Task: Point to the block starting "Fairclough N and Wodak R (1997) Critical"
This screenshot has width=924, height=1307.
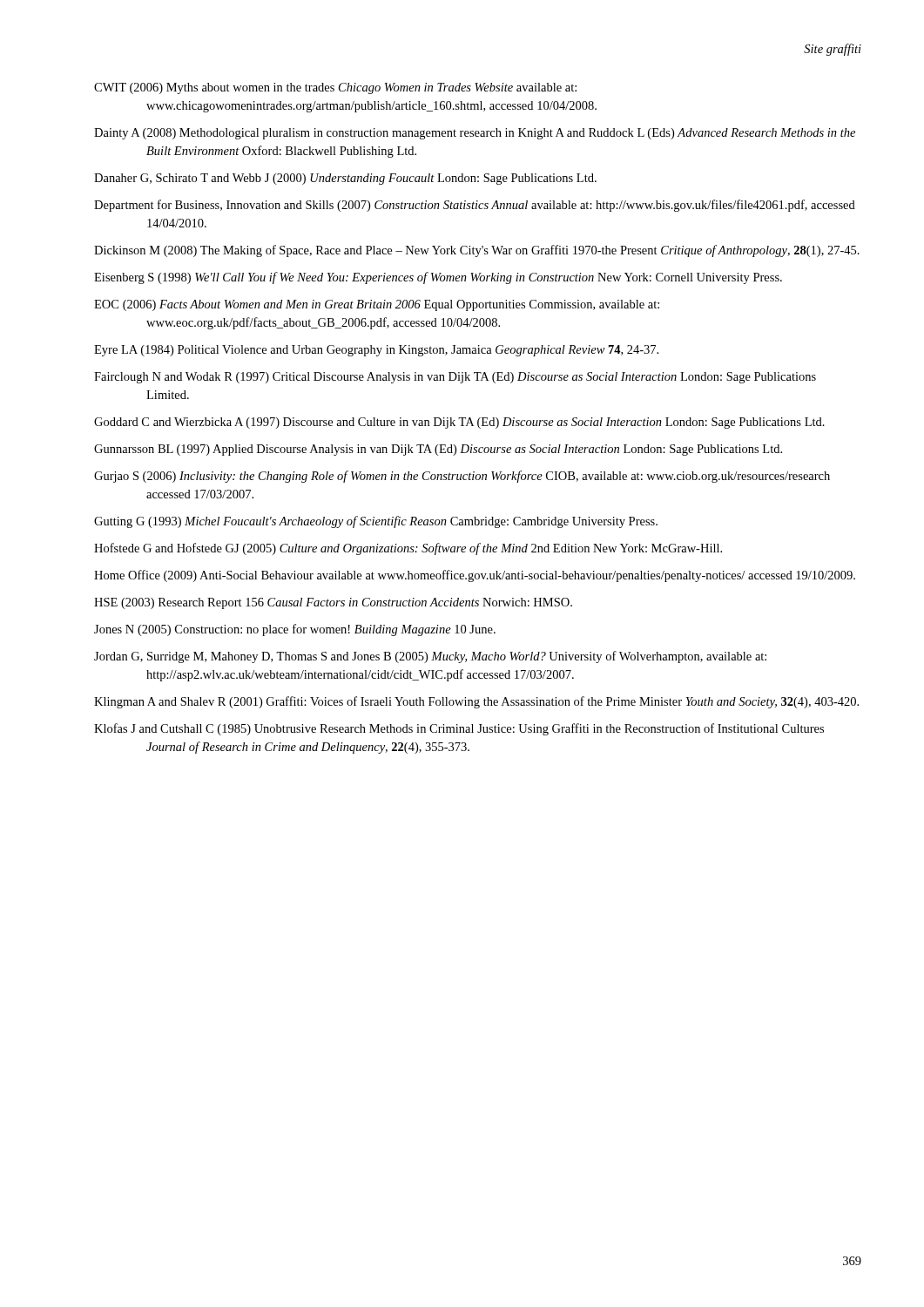Action: 455,386
